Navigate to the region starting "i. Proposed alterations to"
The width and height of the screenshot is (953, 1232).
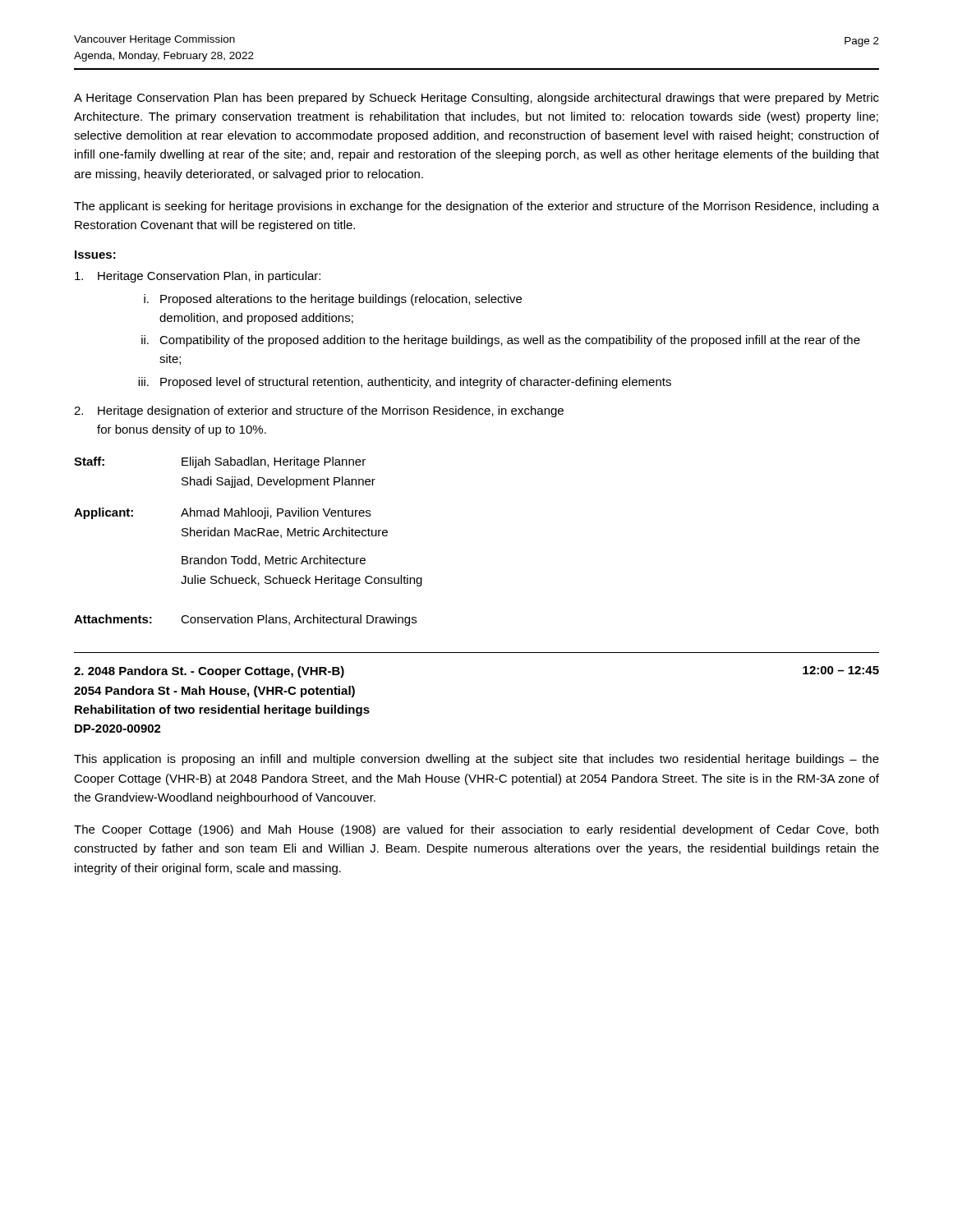[x=320, y=308]
